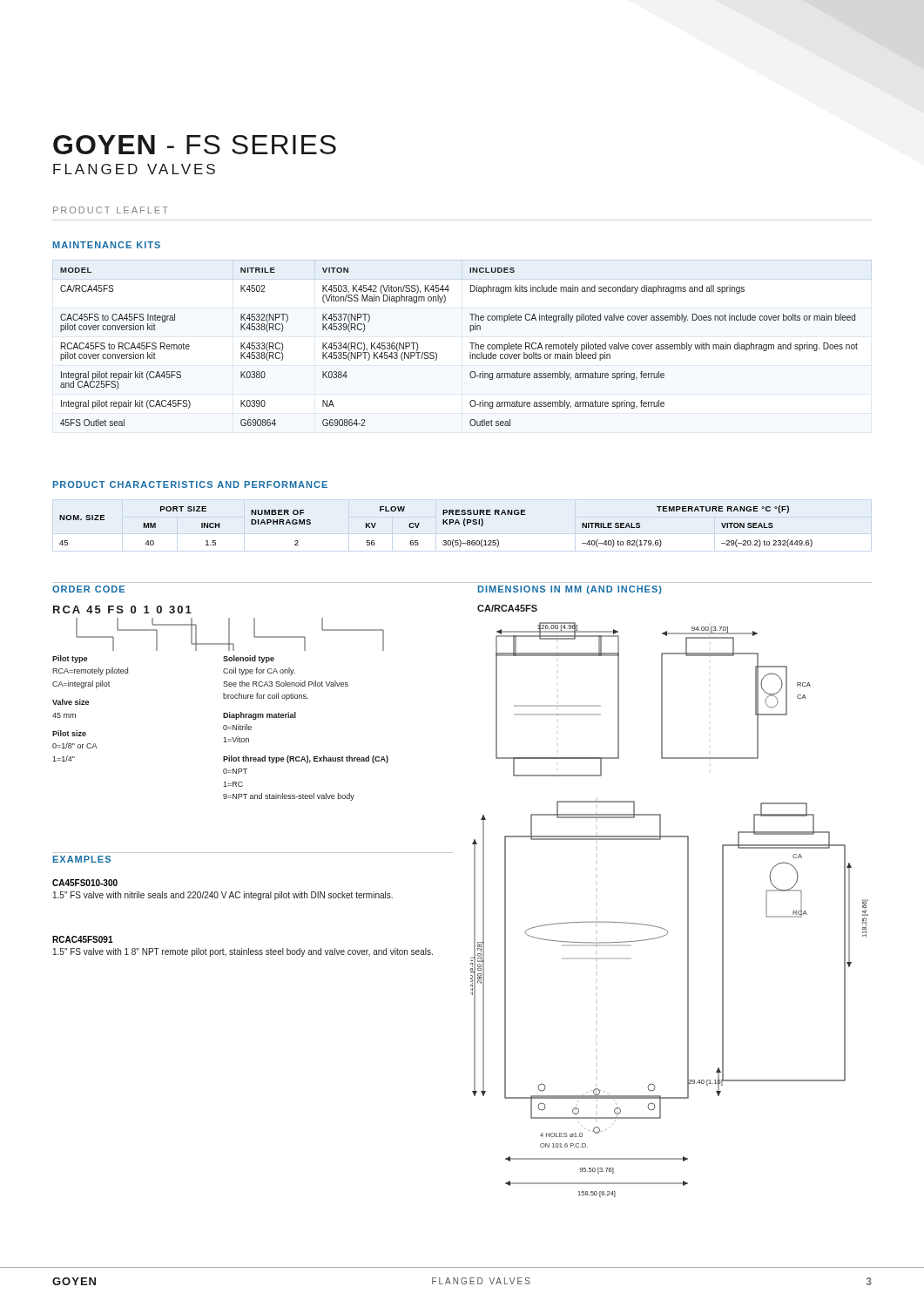
Task: Locate the block of text that opens with "RCA 45 FS 0 1 0"
Action: pyautogui.click(x=253, y=703)
